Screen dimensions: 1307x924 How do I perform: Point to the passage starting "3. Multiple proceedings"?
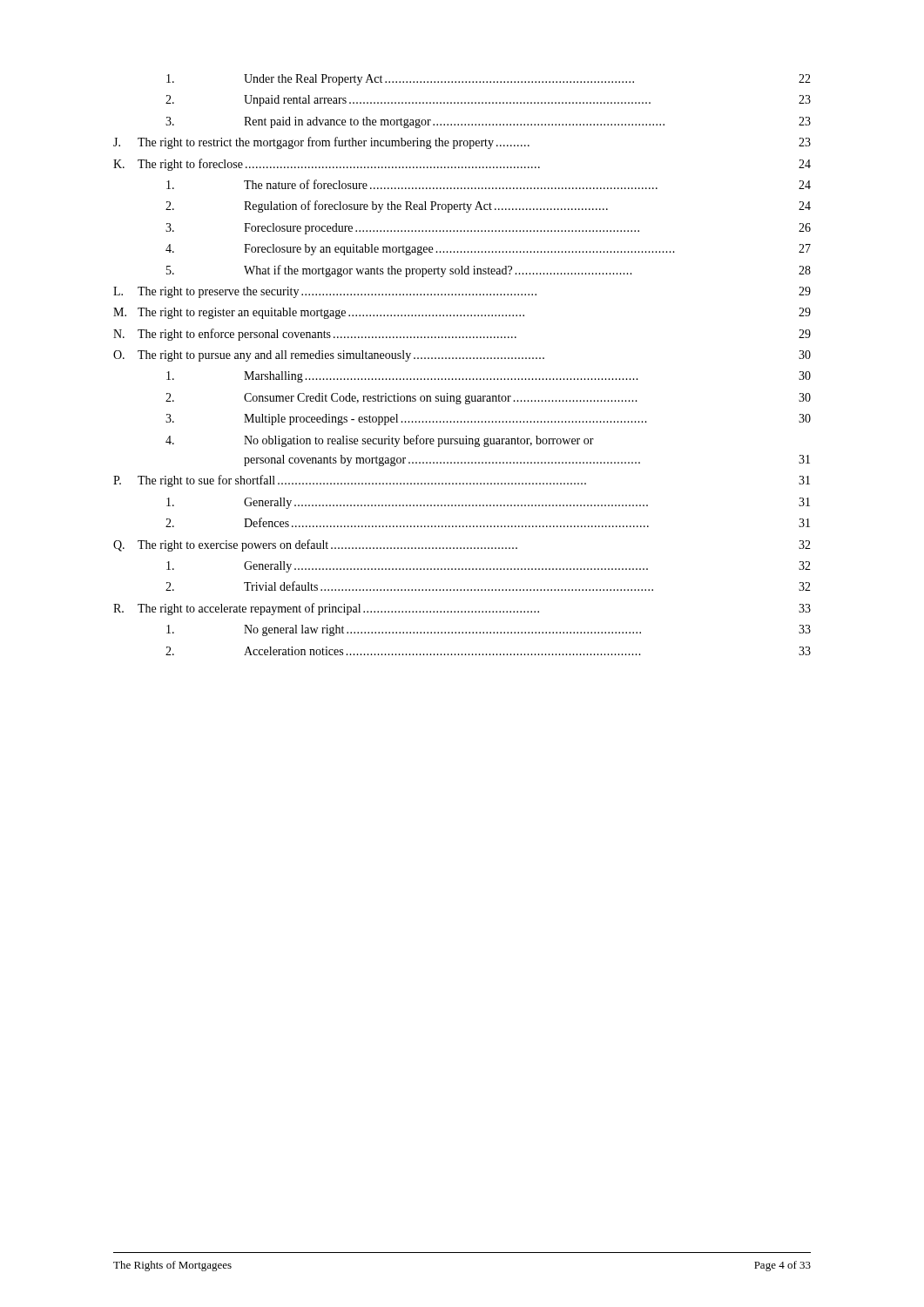click(462, 419)
